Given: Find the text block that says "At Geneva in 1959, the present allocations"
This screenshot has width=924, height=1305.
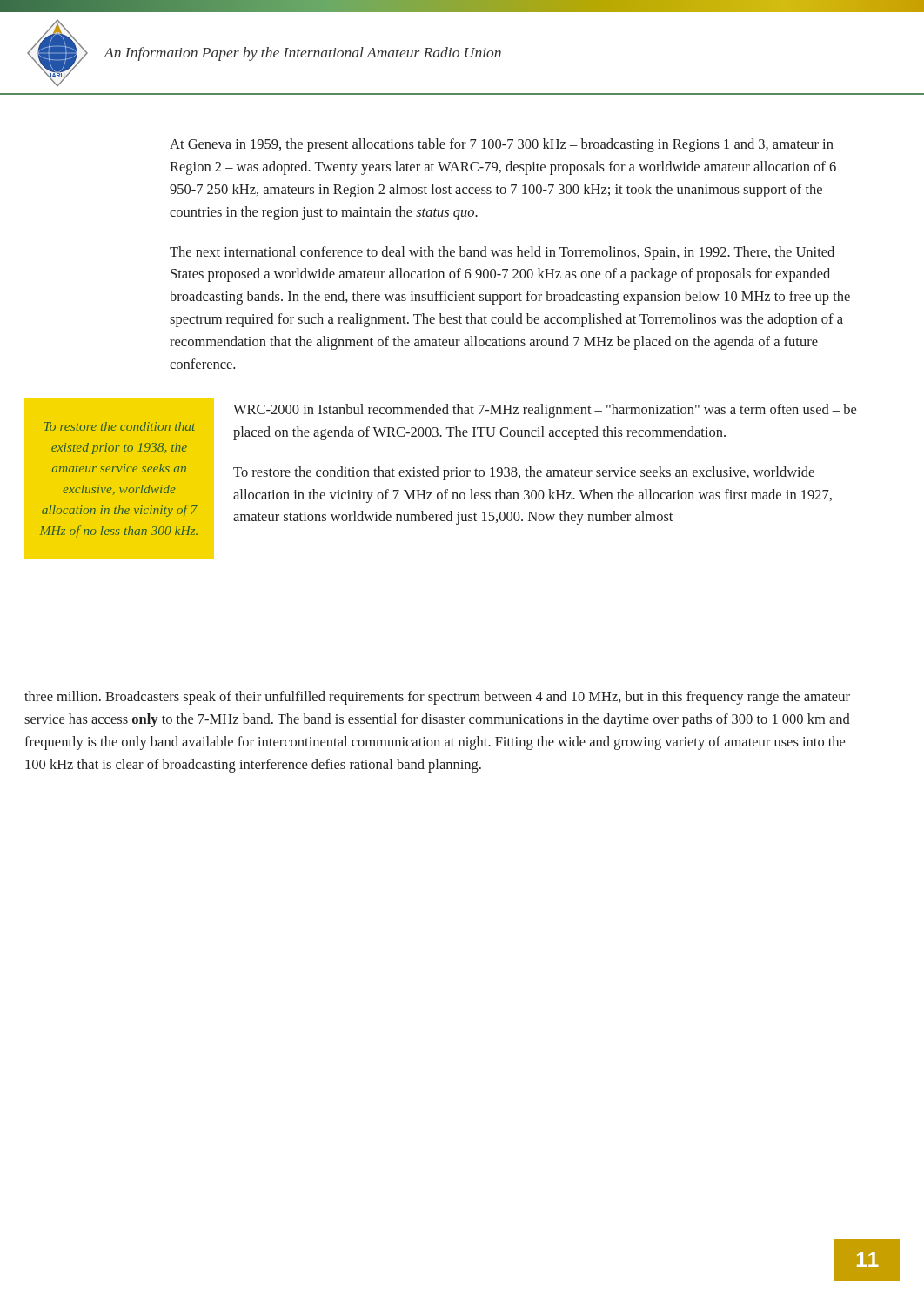Looking at the screenshot, I should (503, 178).
